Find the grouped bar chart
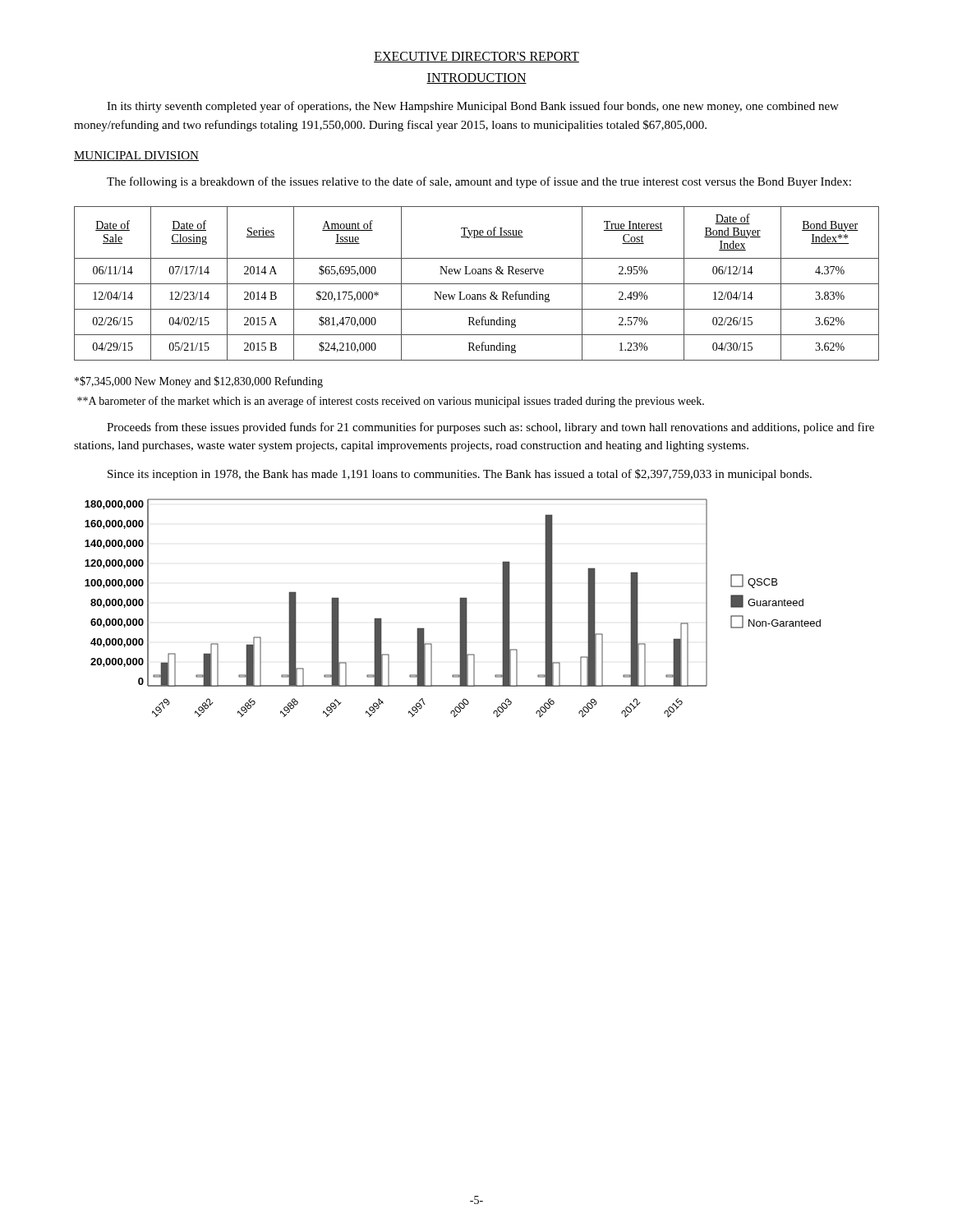Image resolution: width=953 pixels, height=1232 pixels. point(476,641)
